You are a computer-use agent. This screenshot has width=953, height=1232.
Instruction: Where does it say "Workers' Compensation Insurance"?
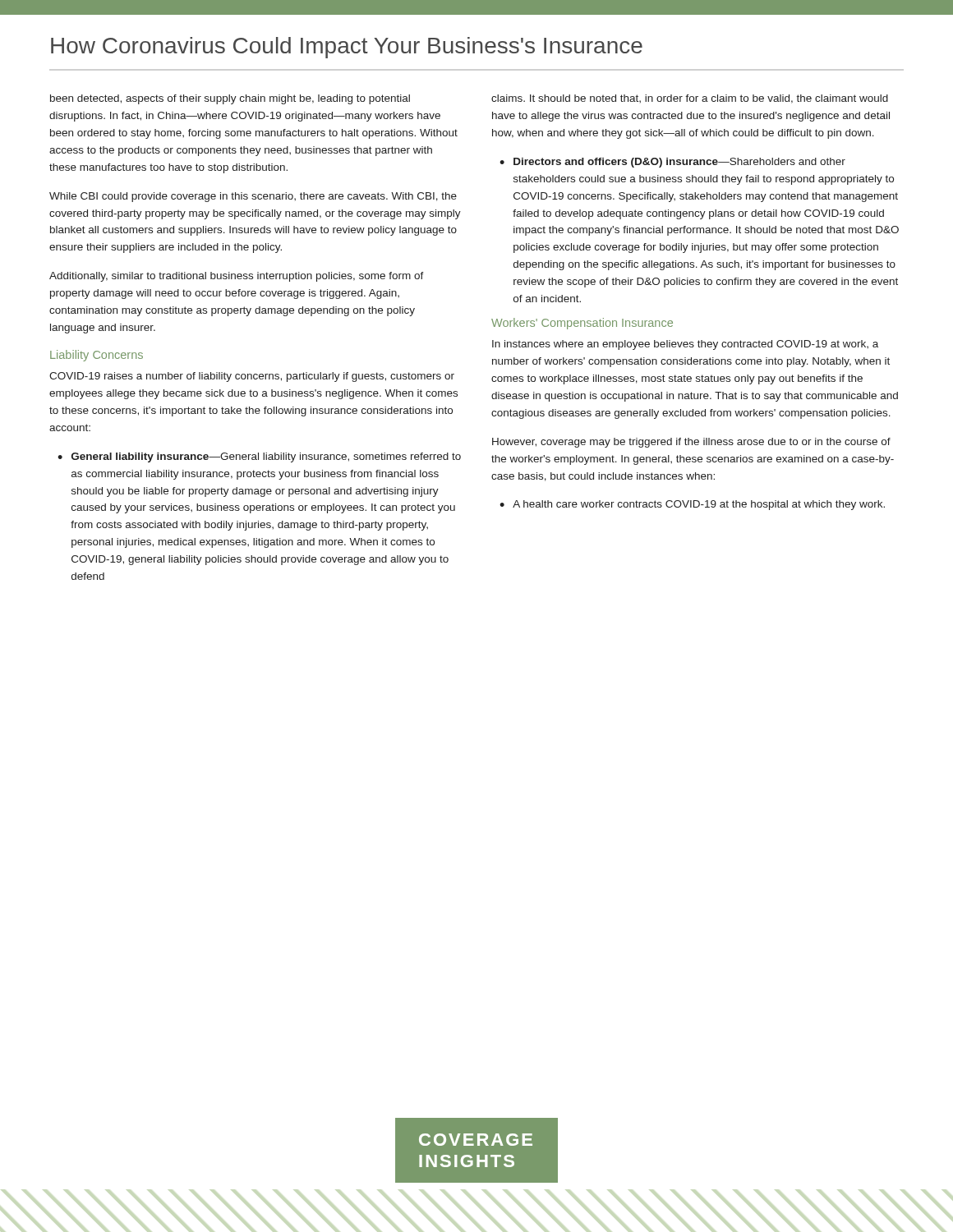pyautogui.click(x=582, y=323)
